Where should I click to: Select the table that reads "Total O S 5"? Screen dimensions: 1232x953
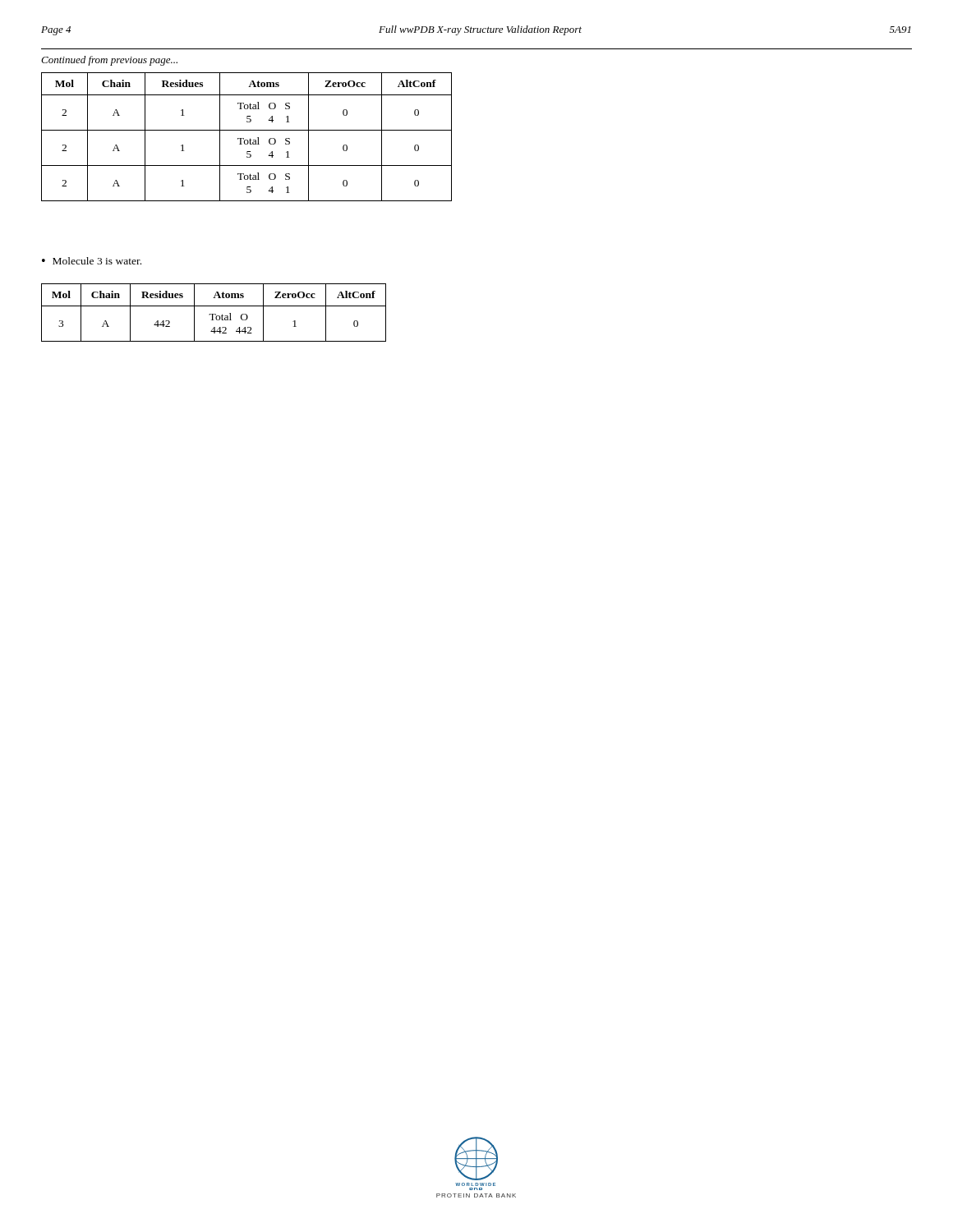[x=246, y=137]
